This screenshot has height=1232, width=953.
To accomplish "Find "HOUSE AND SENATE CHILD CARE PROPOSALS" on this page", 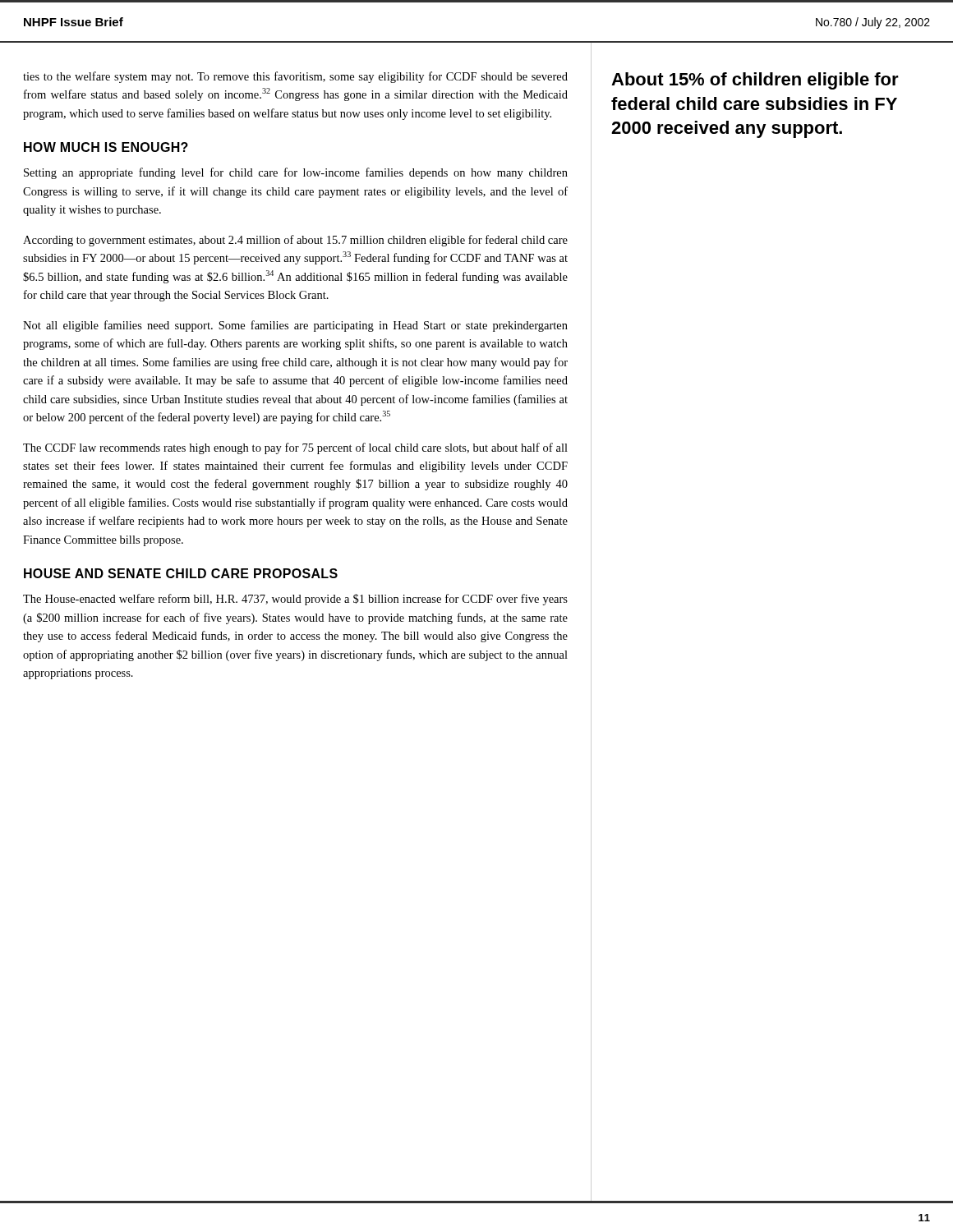I will [180, 574].
